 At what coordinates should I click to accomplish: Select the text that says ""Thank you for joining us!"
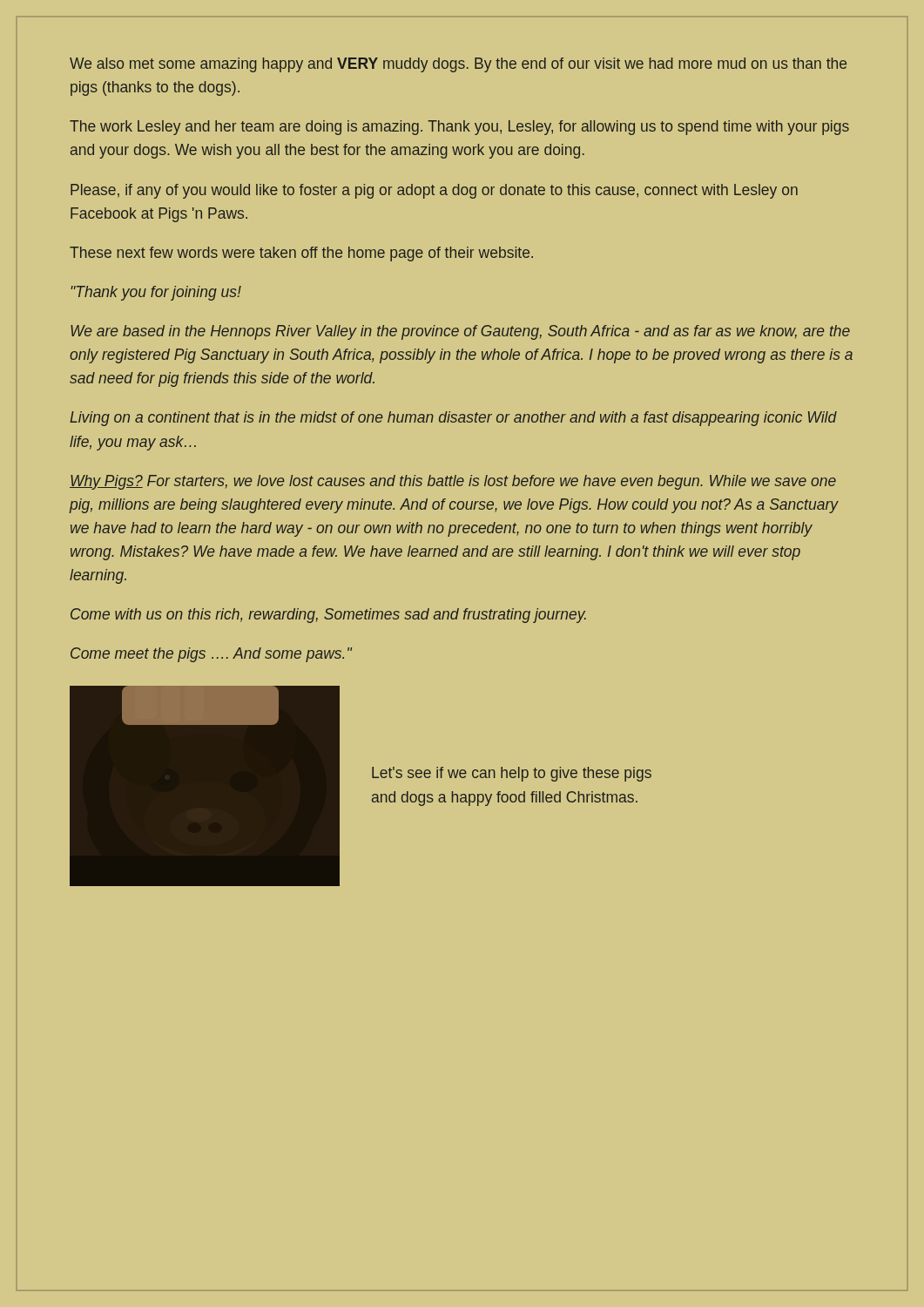coord(155,292)
